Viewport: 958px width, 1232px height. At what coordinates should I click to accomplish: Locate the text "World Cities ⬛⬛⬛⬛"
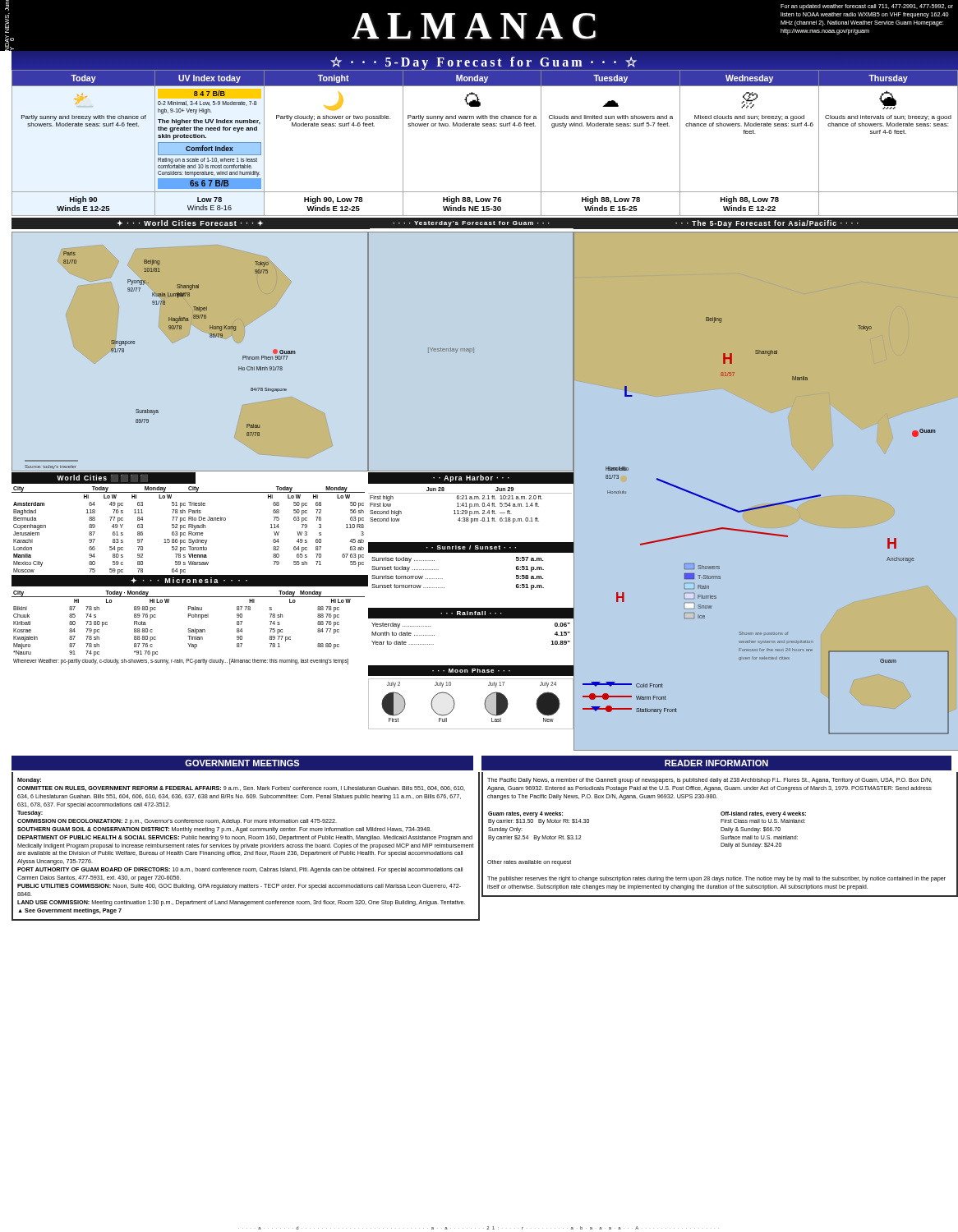pyautogui.click(x=104, y=478)
